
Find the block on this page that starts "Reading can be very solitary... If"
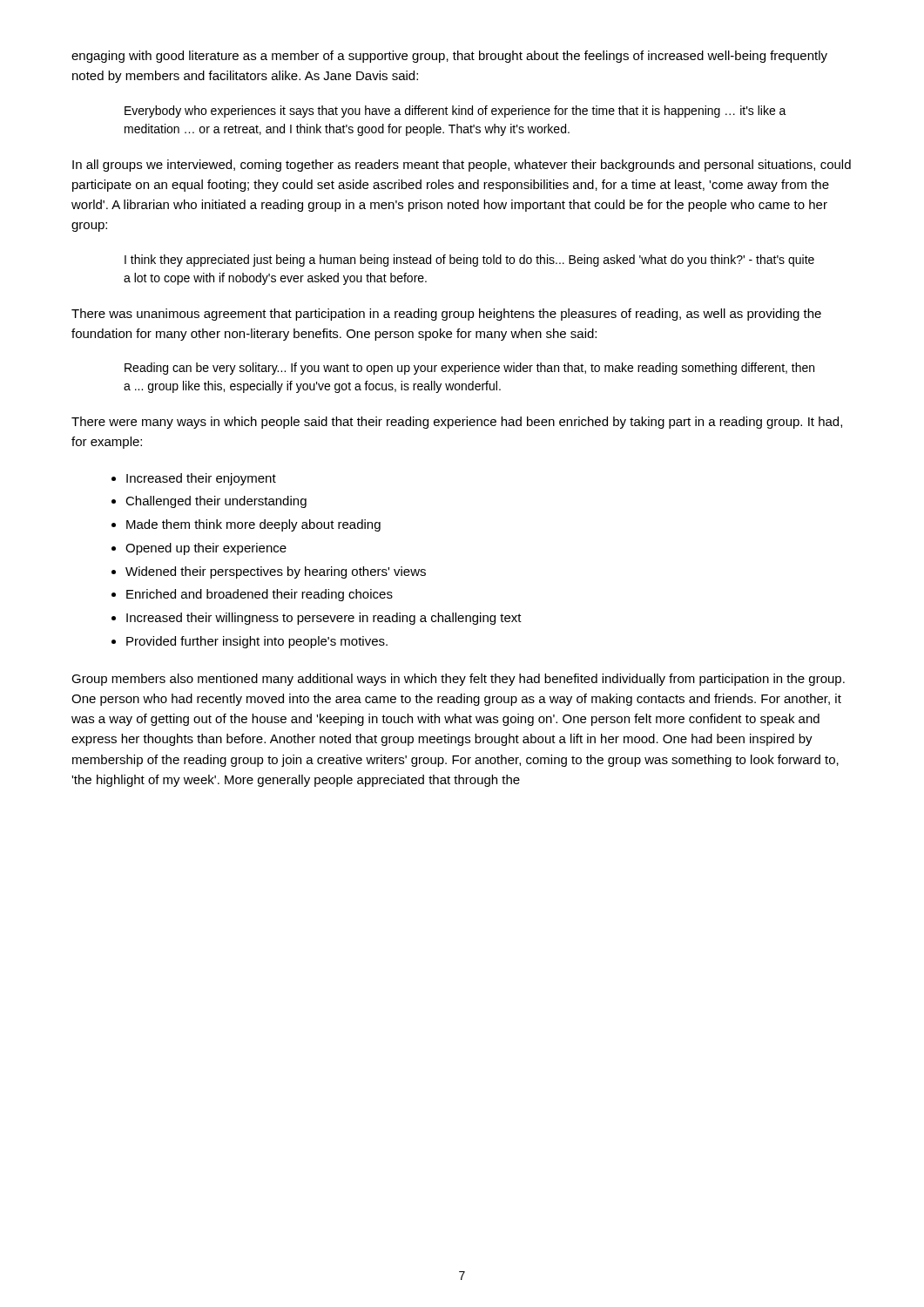tap(469, 377)
